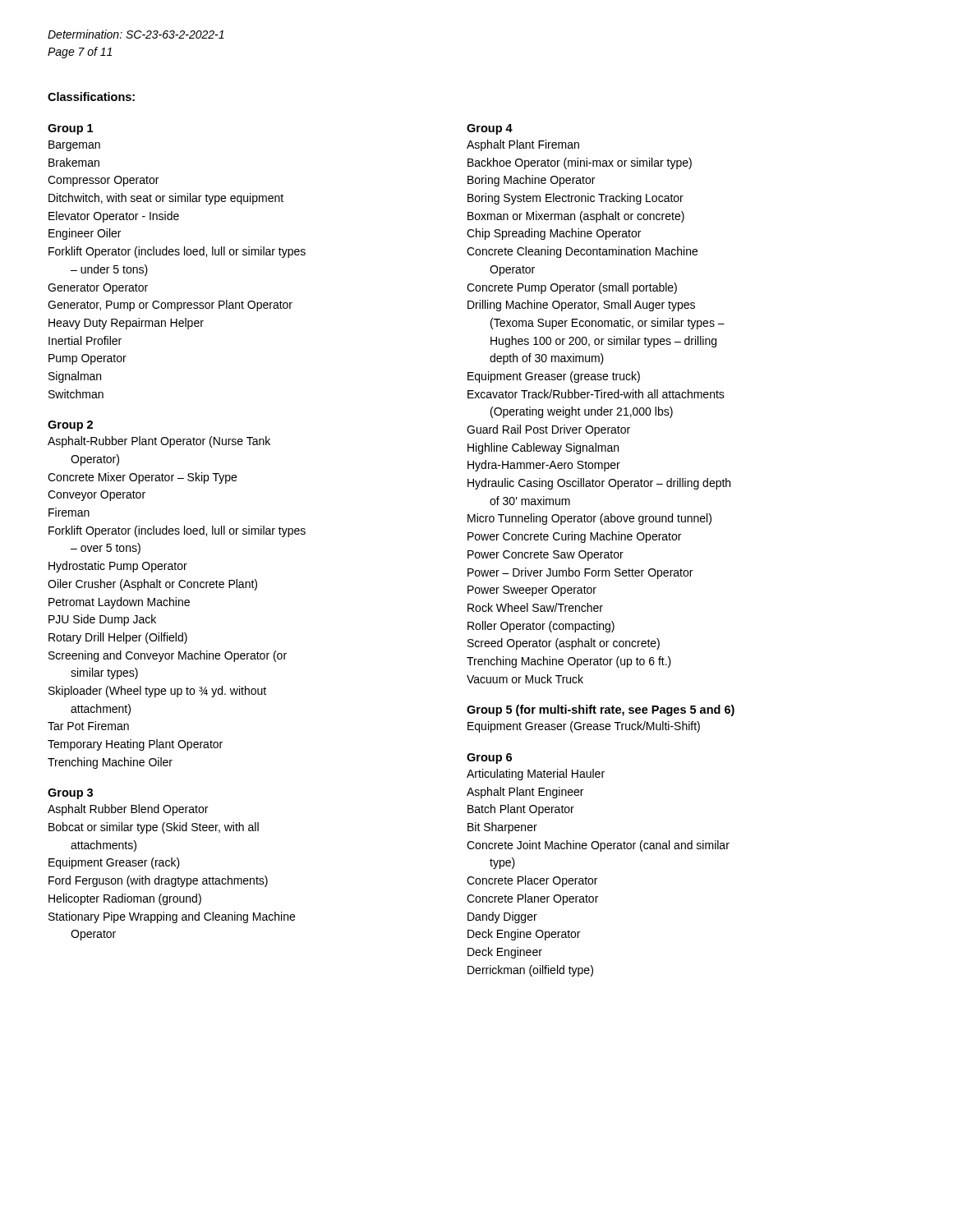953x1232 pixels.
Task: Locate the text "Batch Plant Operator"
Action: click(x=520, y=809)
